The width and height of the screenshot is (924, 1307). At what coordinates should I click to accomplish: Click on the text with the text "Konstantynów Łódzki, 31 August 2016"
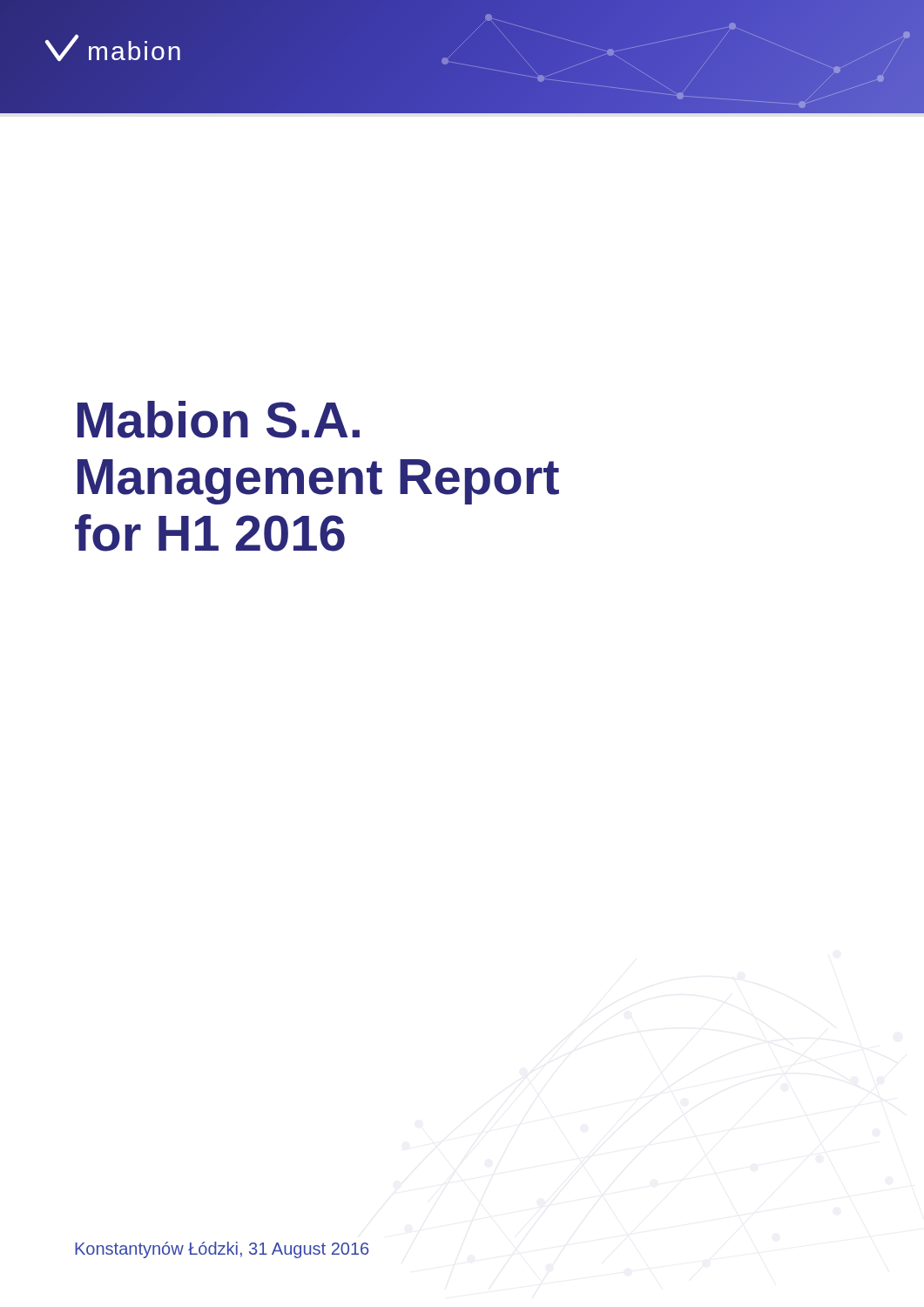(x=222, y=1249)
